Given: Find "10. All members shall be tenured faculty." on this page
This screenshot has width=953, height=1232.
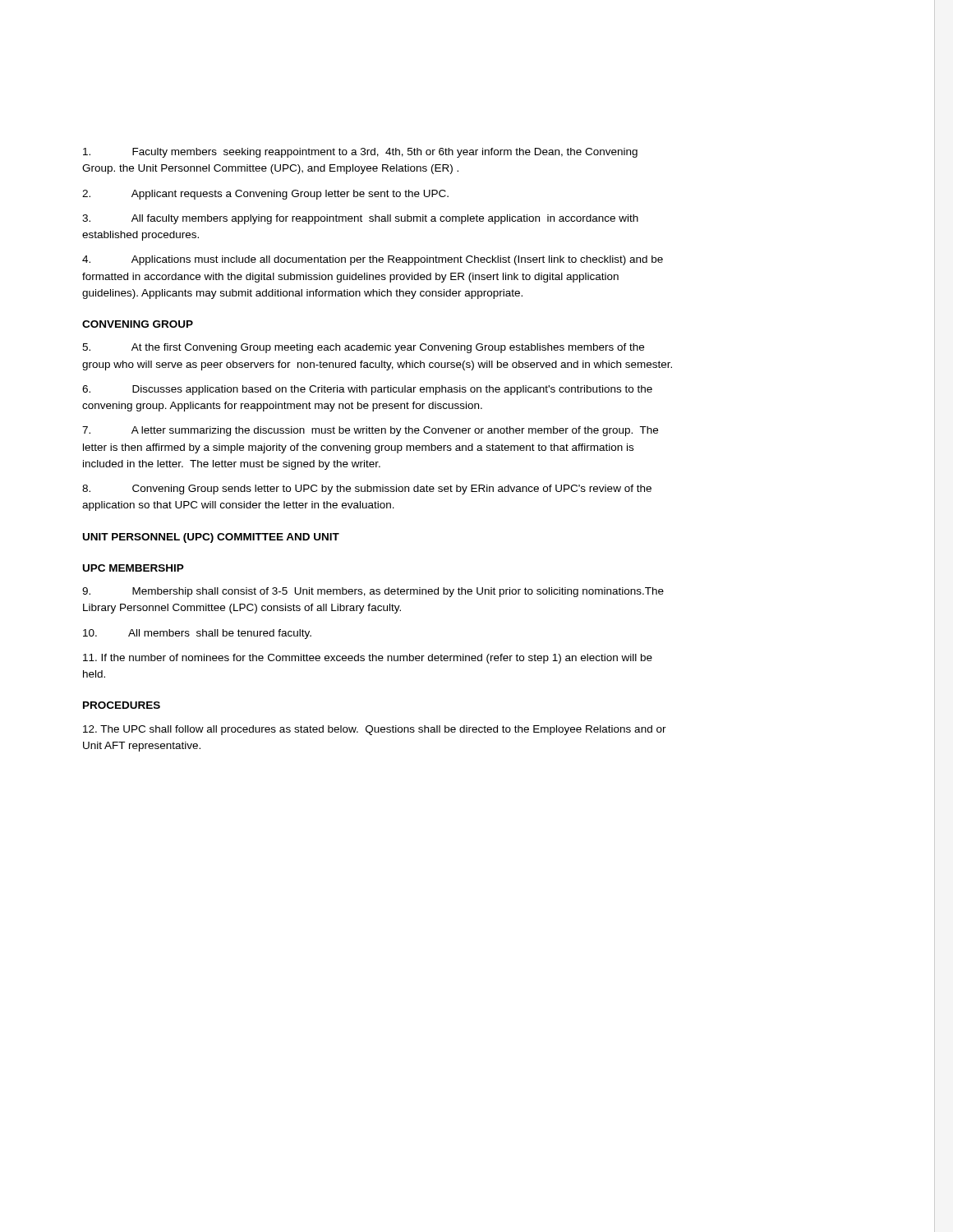Looking at the screenshot, I should point(197,633).
